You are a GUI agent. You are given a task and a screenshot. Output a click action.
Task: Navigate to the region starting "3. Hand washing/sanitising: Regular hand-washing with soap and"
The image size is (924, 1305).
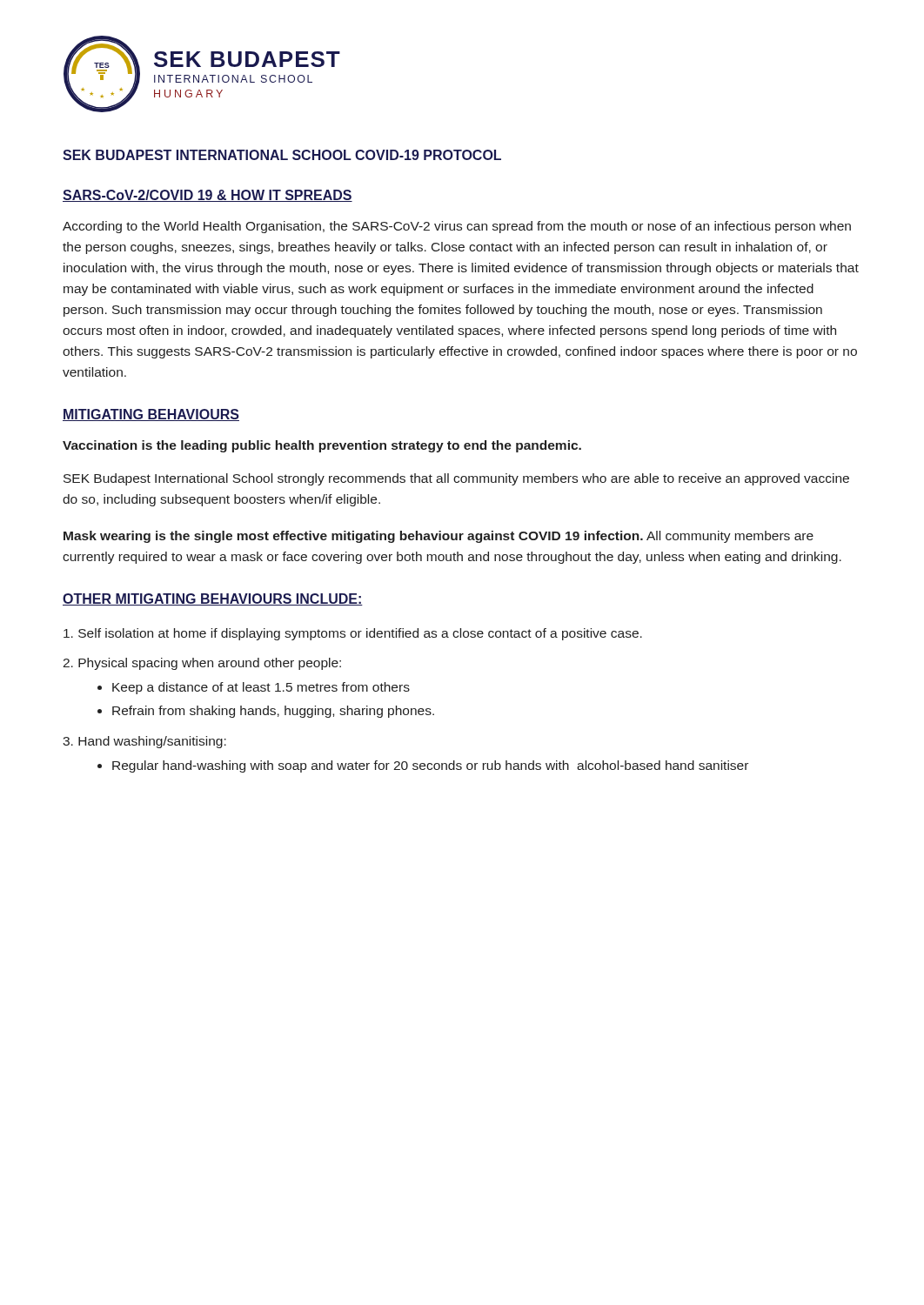(462, 755)
